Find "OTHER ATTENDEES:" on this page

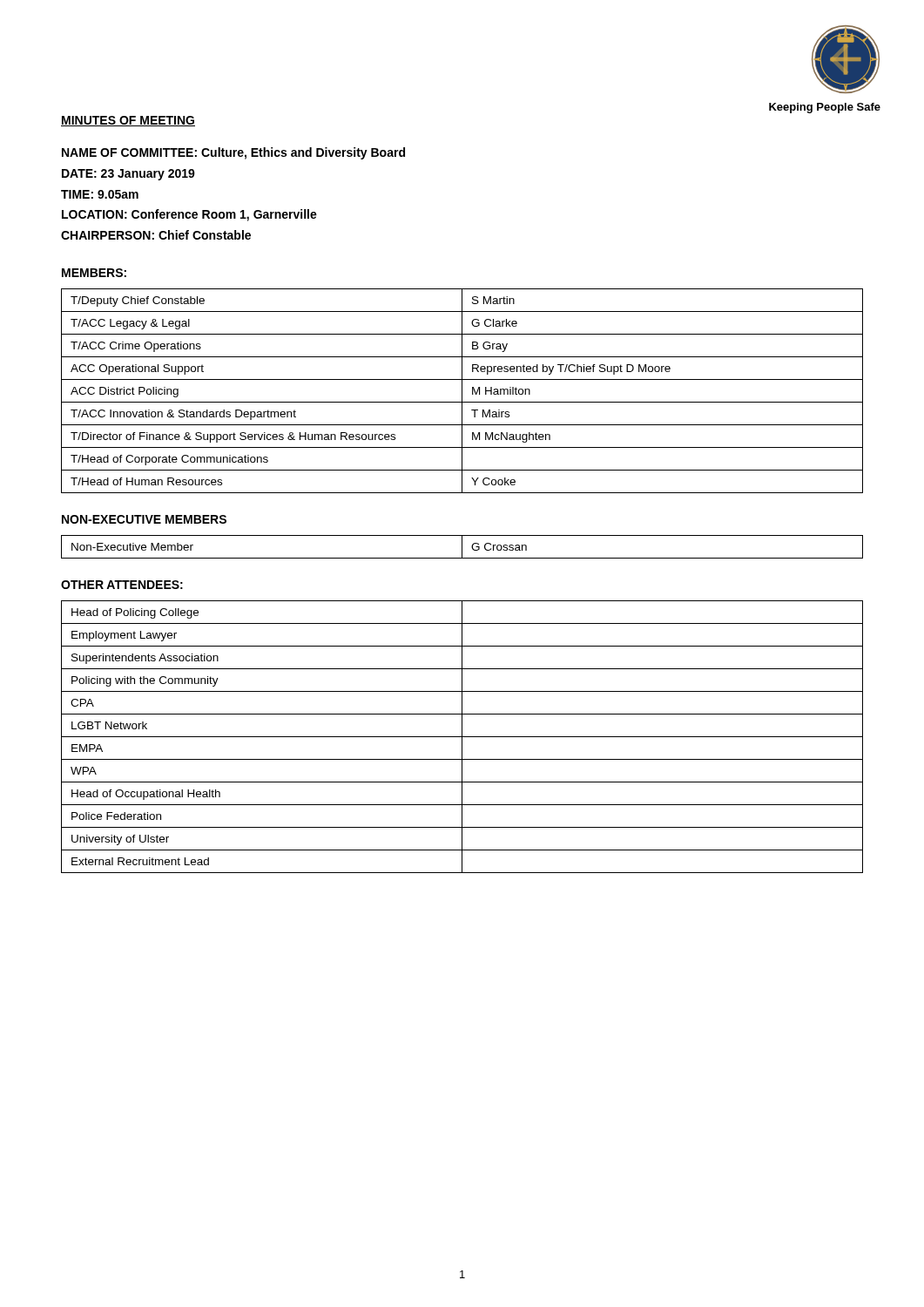click(x=122, y=585)
